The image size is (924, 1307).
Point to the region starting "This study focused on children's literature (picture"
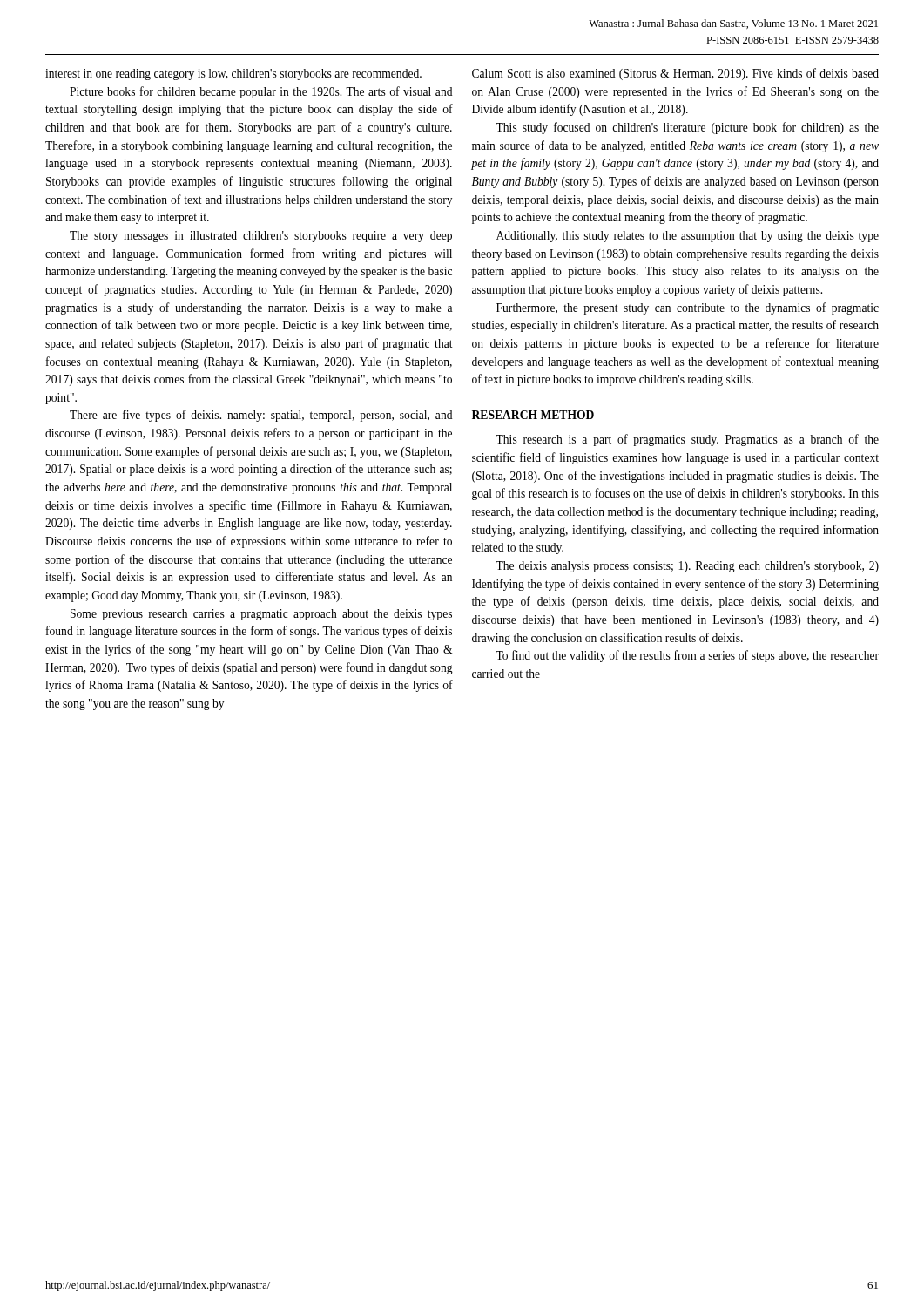[x=675, y=173]
